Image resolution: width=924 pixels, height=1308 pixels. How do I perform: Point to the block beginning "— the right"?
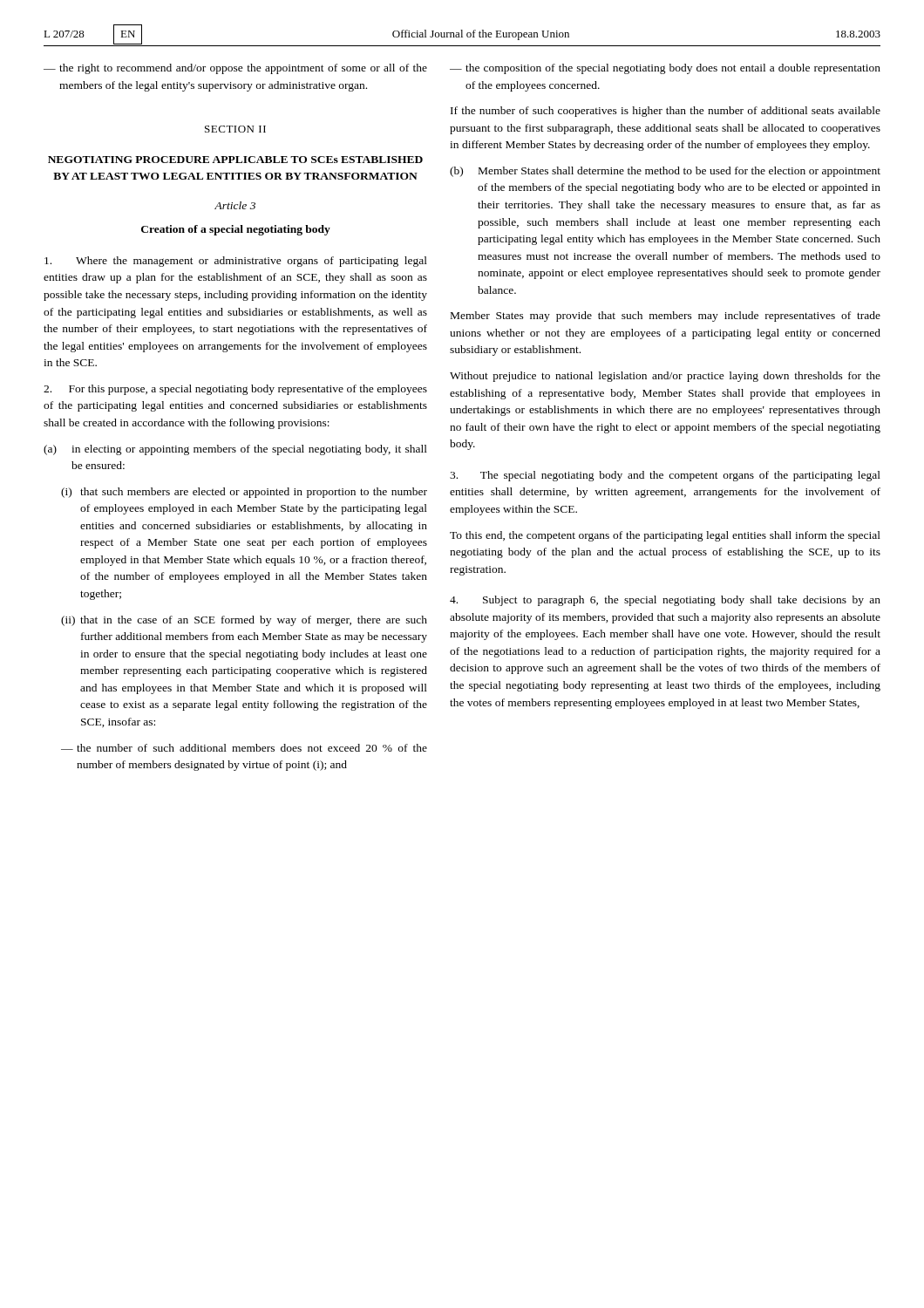click(235, 76)
